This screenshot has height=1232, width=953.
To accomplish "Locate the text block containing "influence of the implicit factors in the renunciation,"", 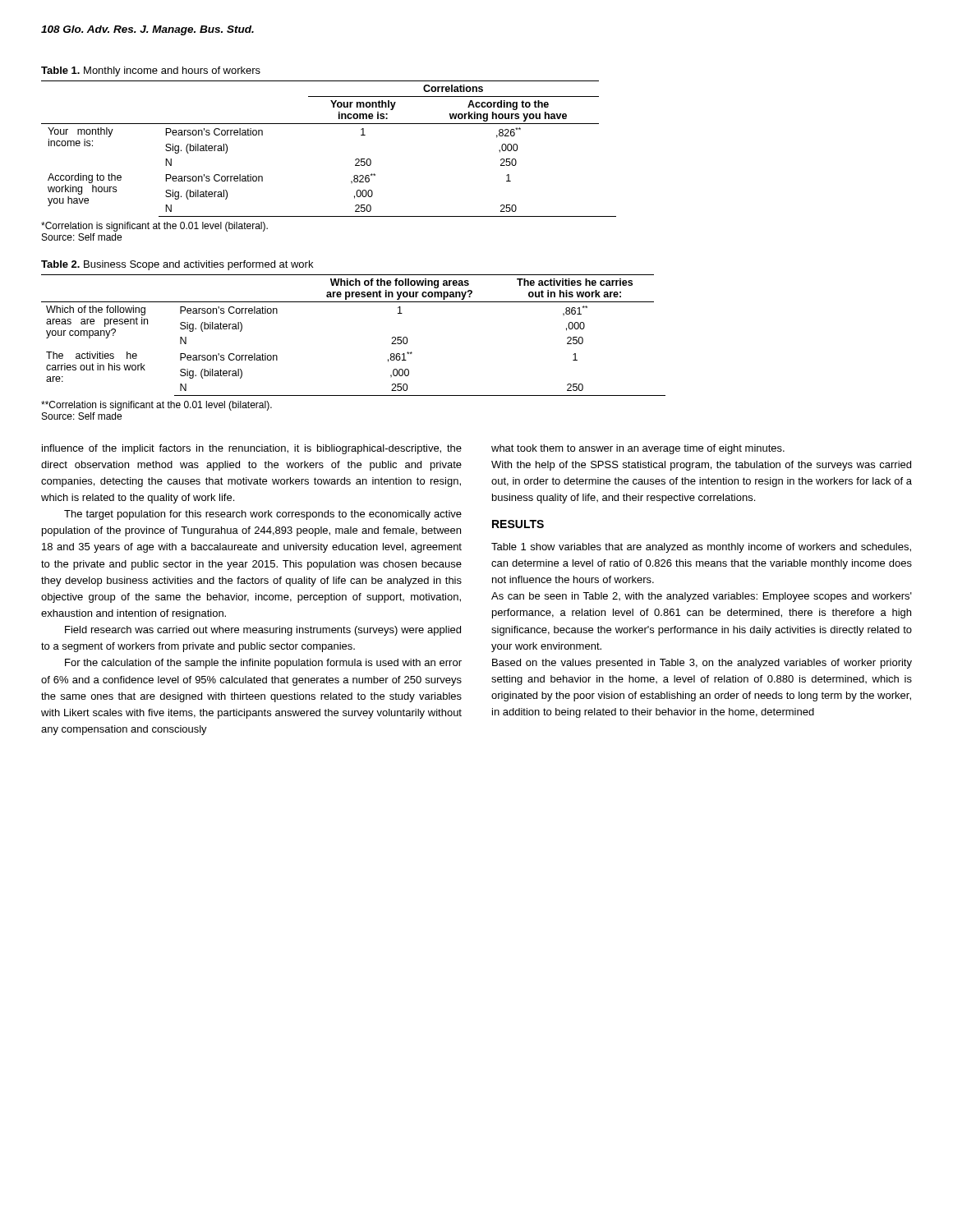I will (x=251, y=589).
